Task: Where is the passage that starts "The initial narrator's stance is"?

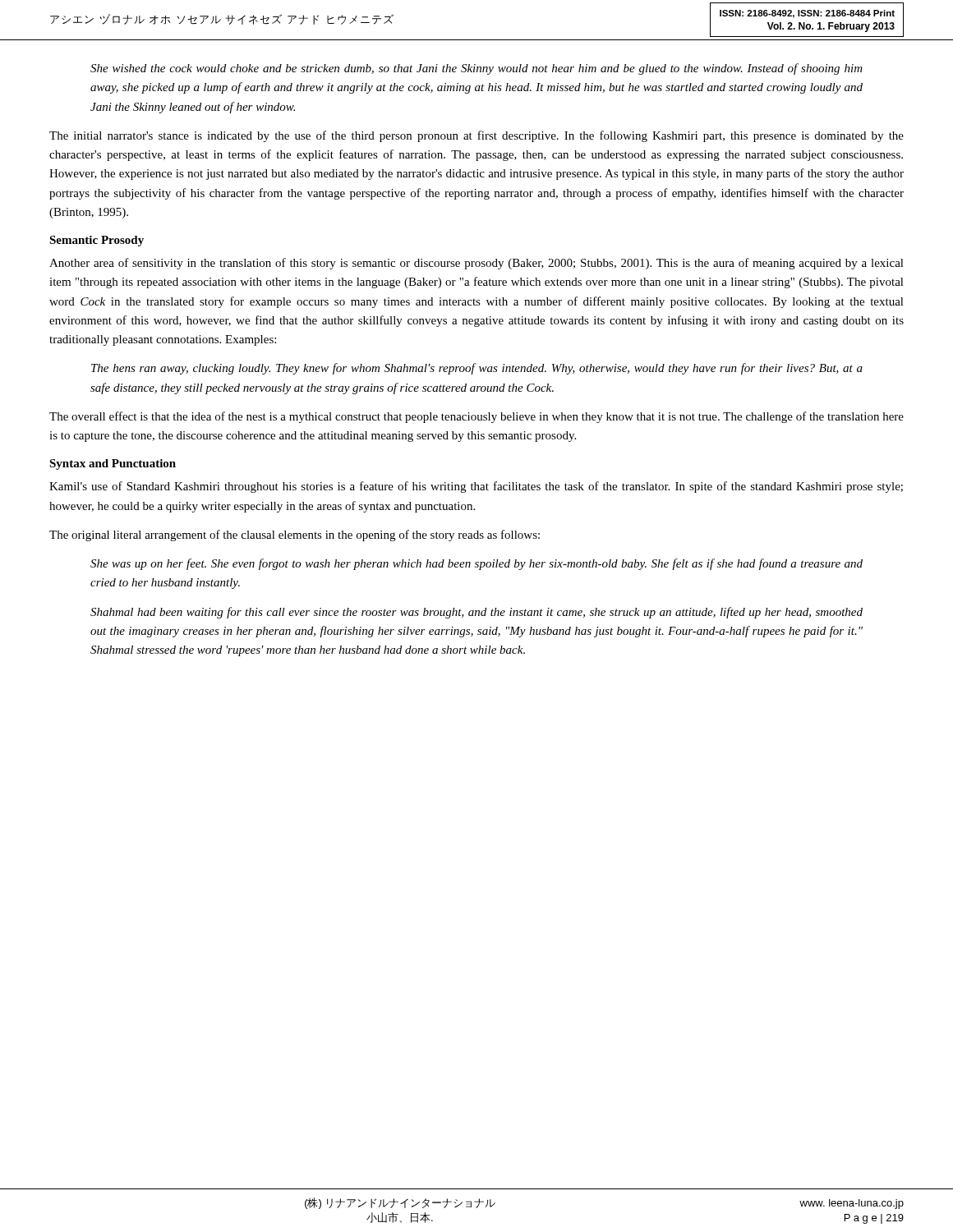Action: point(476,174)
